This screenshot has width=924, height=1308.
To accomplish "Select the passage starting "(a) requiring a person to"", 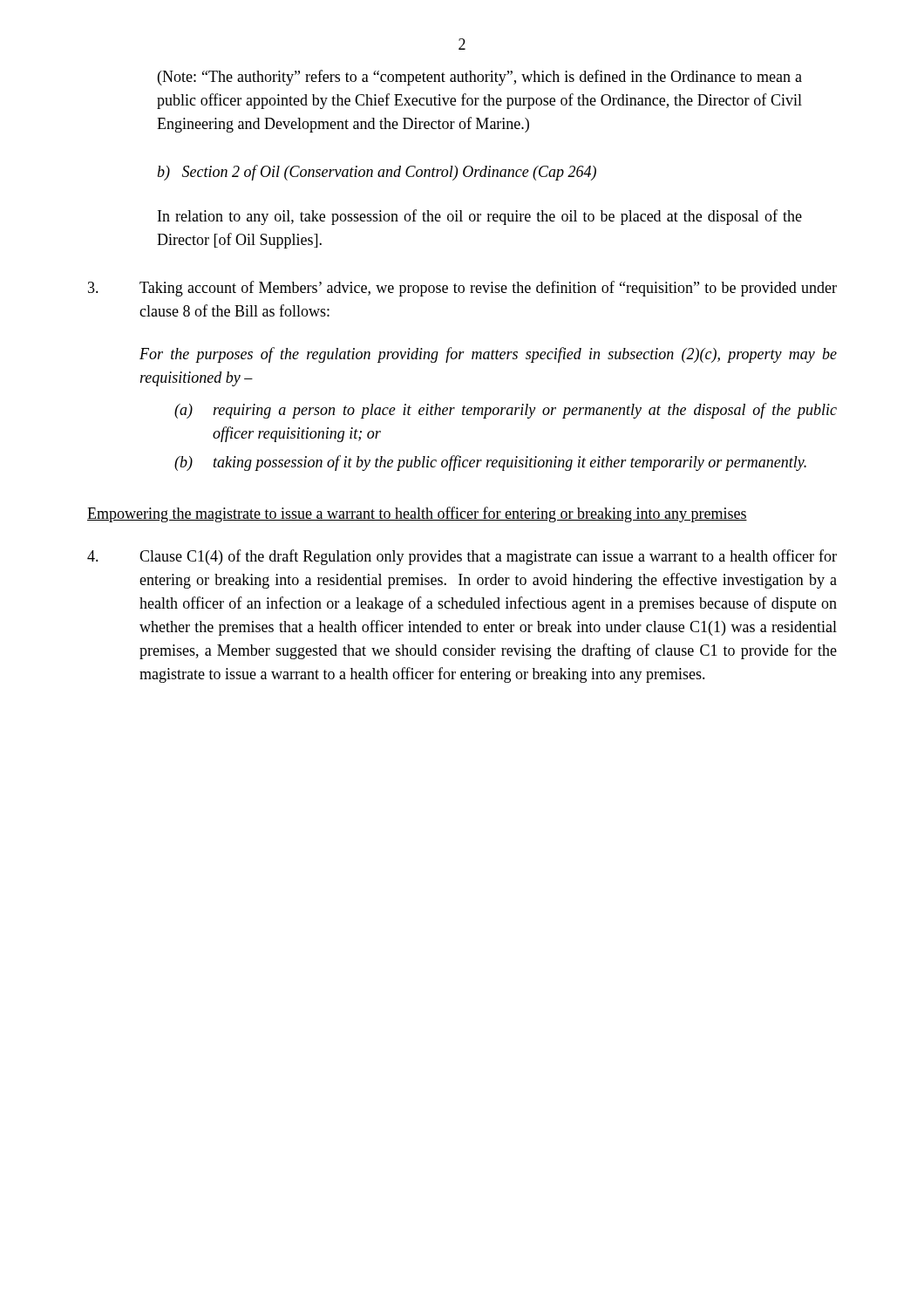I will tap(506, 422).
